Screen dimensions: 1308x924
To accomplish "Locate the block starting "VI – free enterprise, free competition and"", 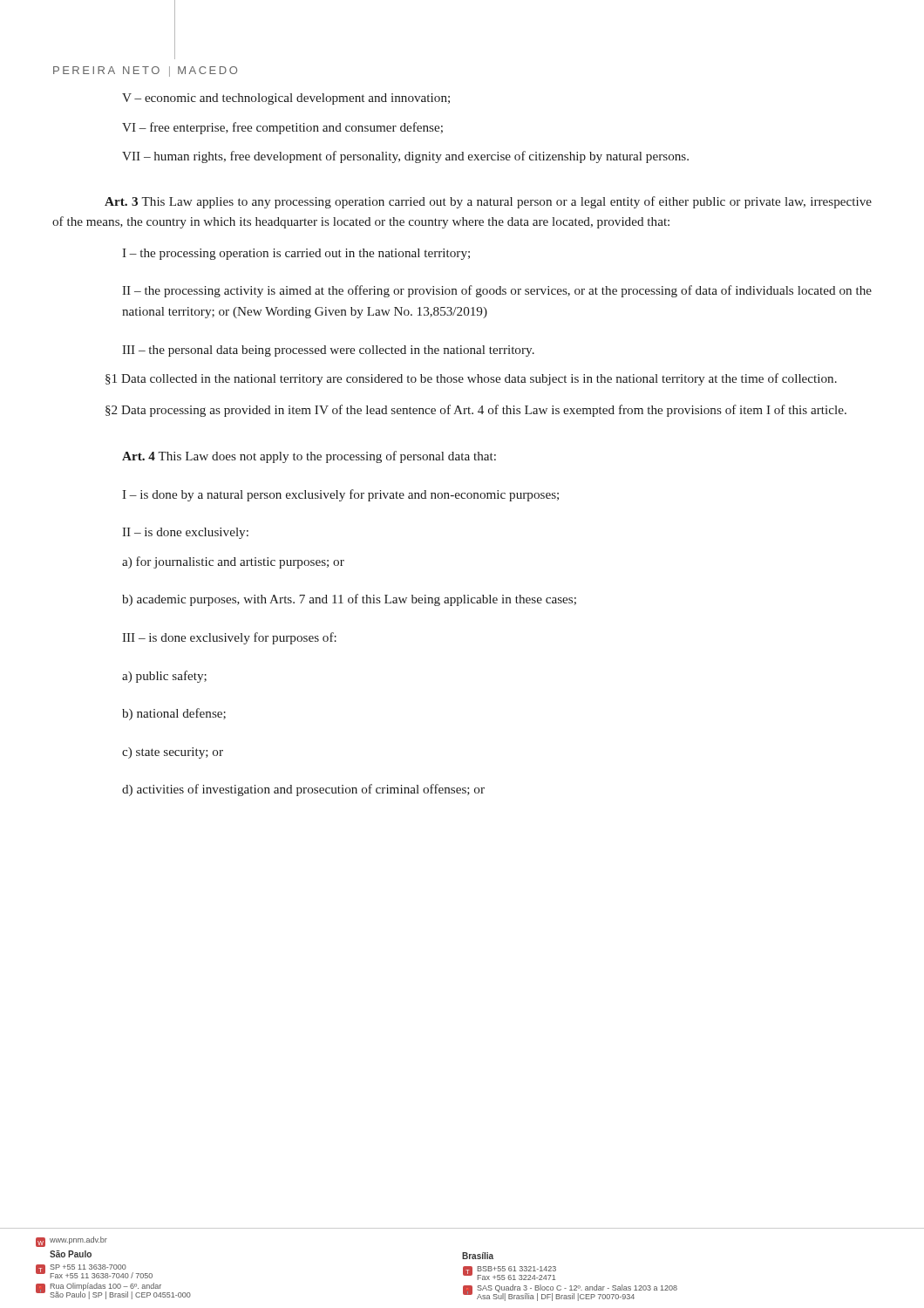I will (283, 126).
